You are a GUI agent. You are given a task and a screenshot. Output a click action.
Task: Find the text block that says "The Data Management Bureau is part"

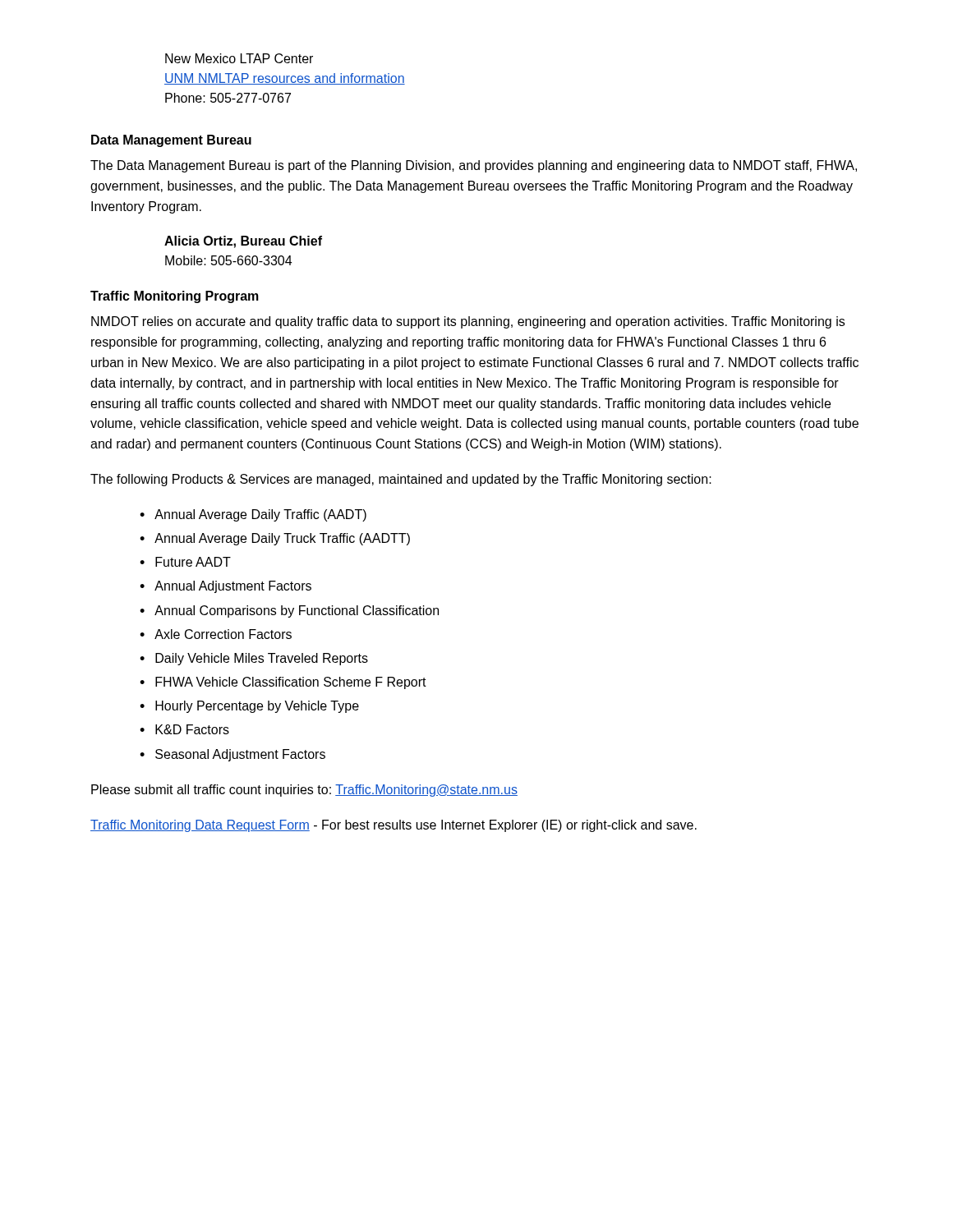[474, 186]
